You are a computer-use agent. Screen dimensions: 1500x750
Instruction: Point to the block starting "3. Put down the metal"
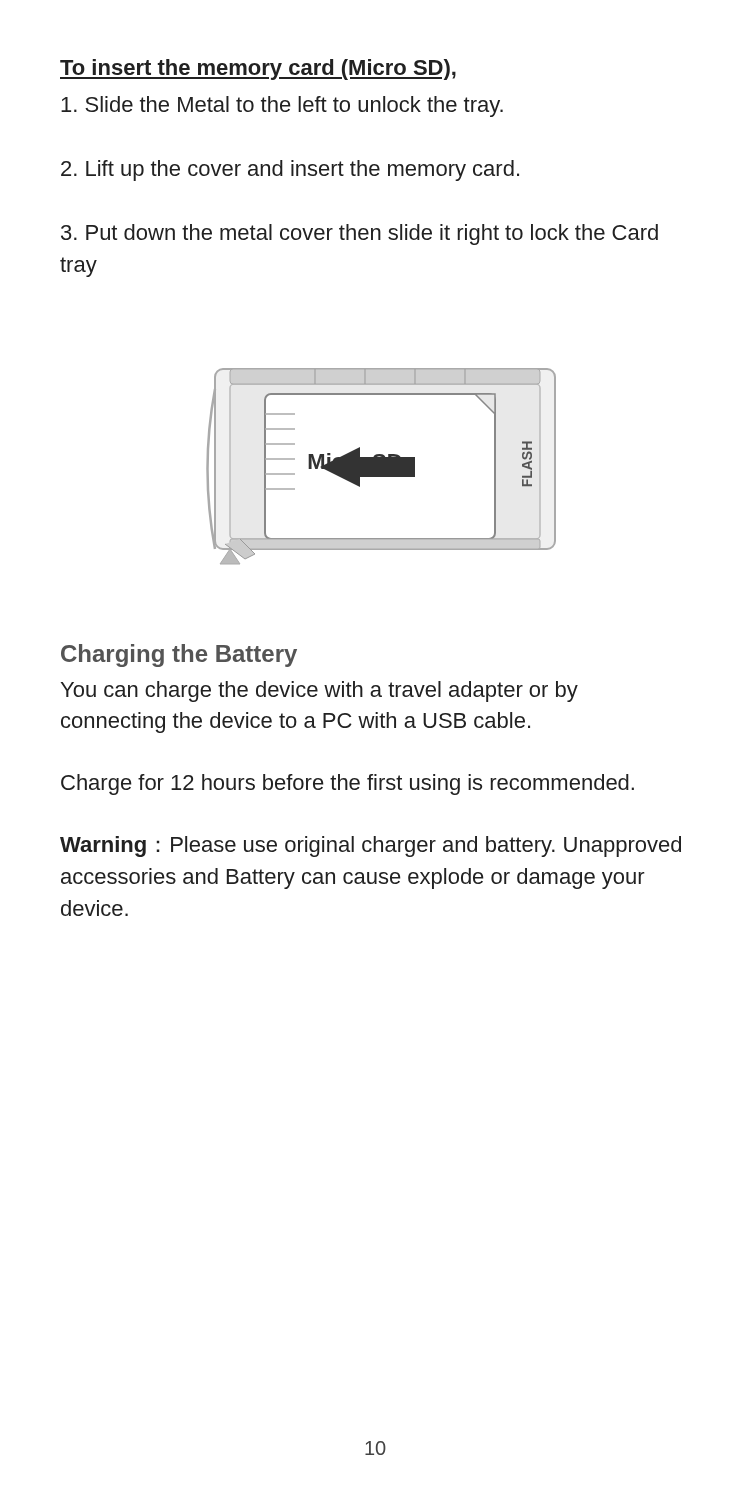click(360, 248)
